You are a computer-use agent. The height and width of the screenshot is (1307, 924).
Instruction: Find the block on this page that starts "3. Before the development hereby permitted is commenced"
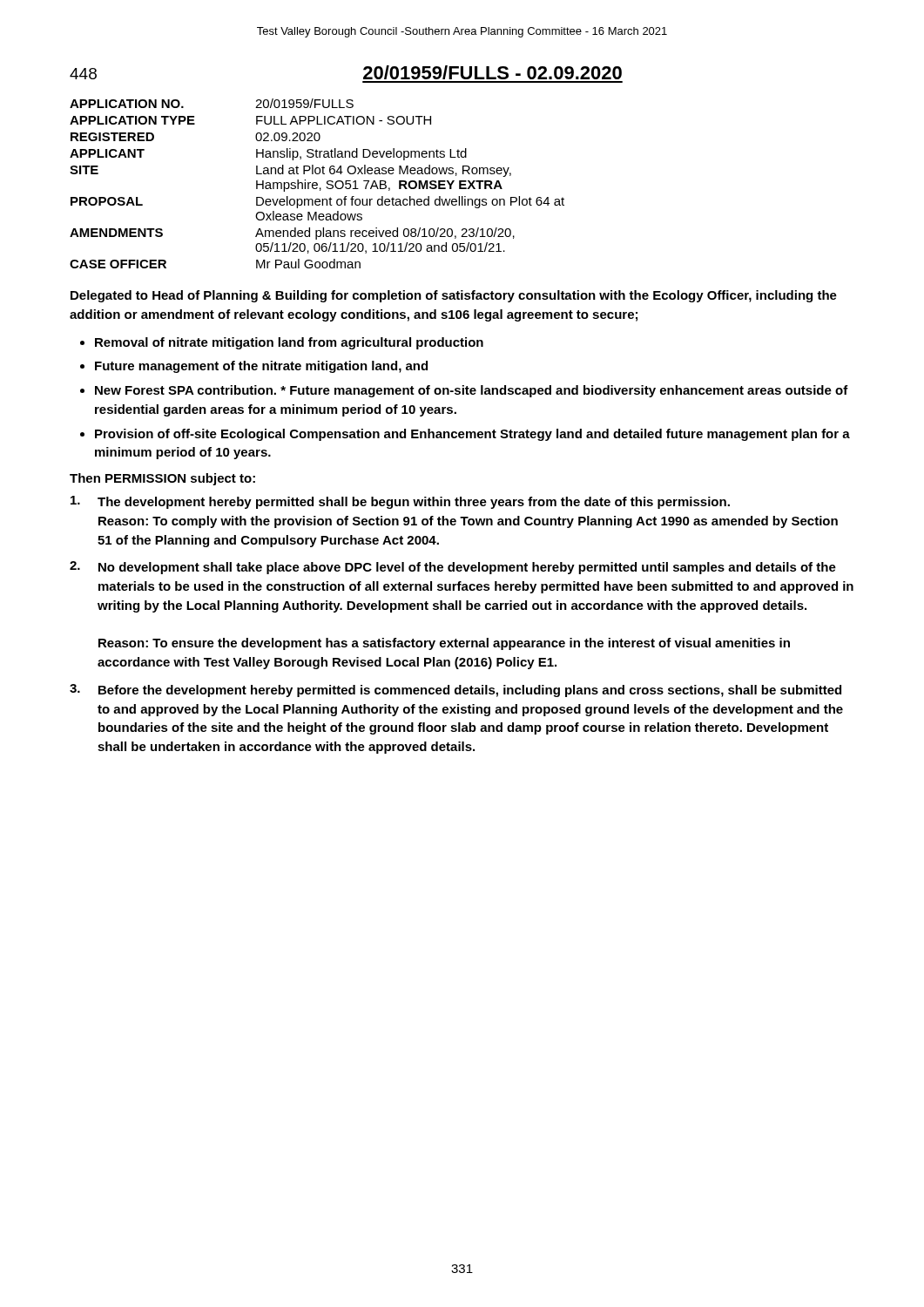point(462,718)
